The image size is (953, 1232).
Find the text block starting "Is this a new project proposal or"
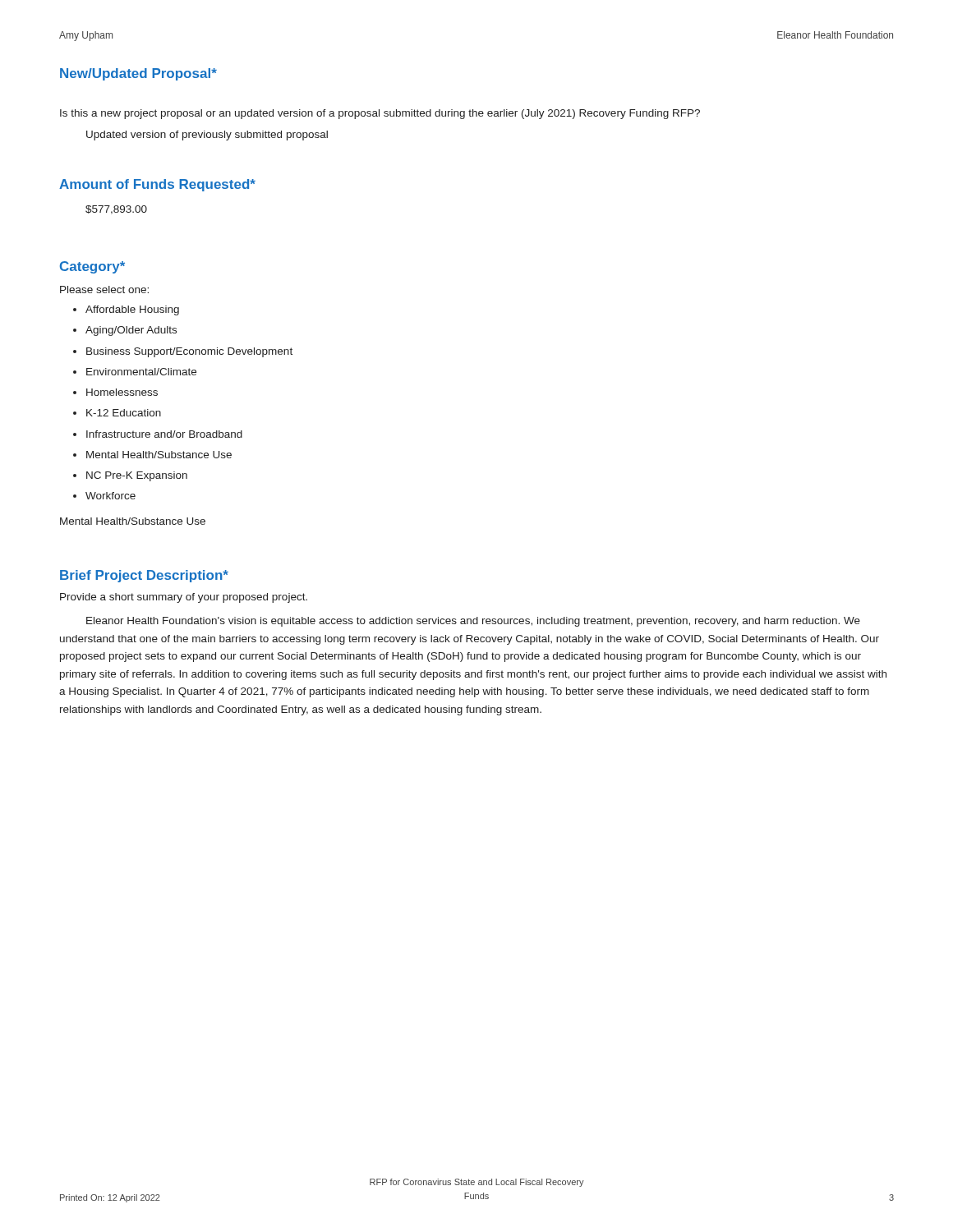[x=380, y=113]
